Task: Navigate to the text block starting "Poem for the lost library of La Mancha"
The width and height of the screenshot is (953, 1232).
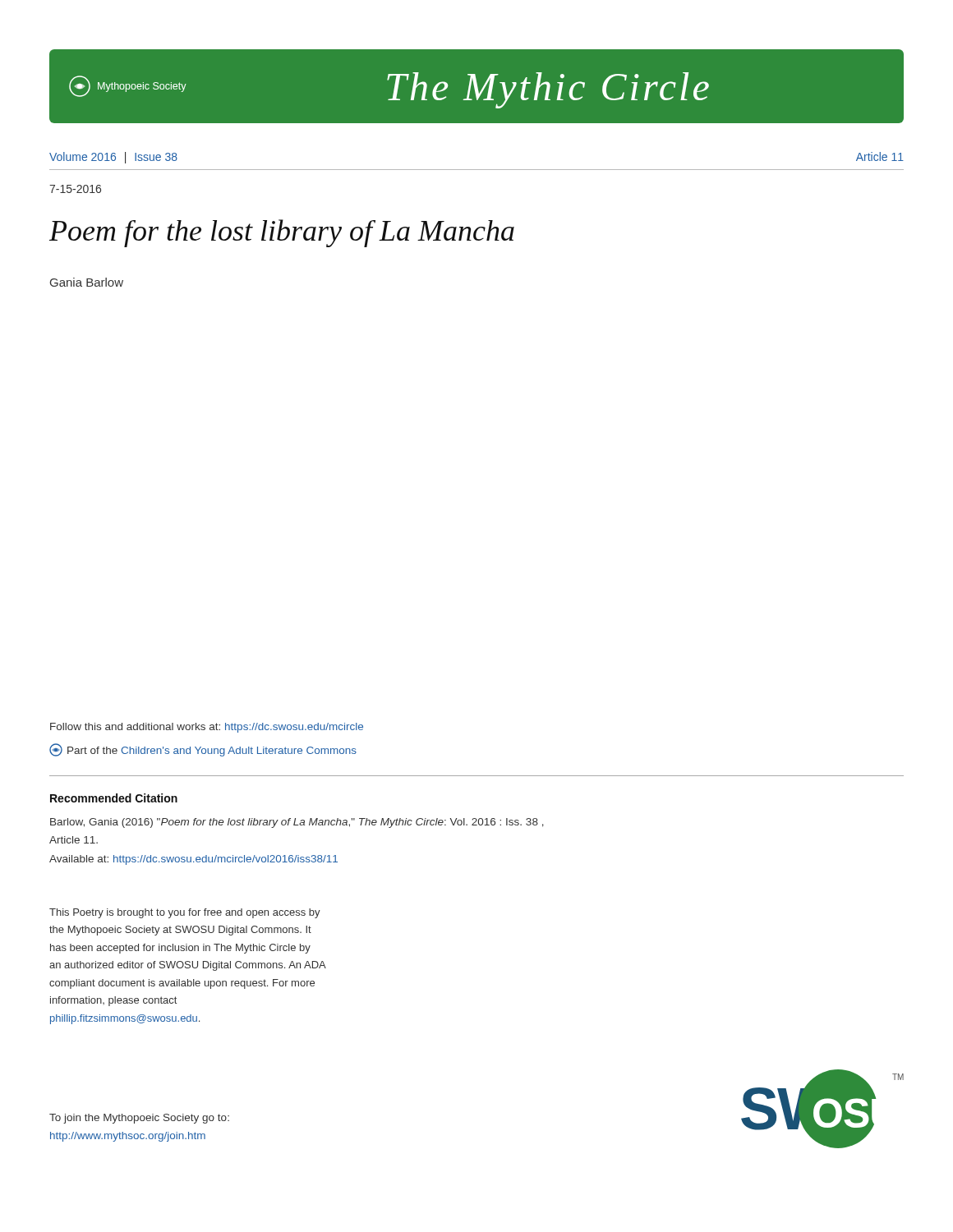Action: pos(282,231)
